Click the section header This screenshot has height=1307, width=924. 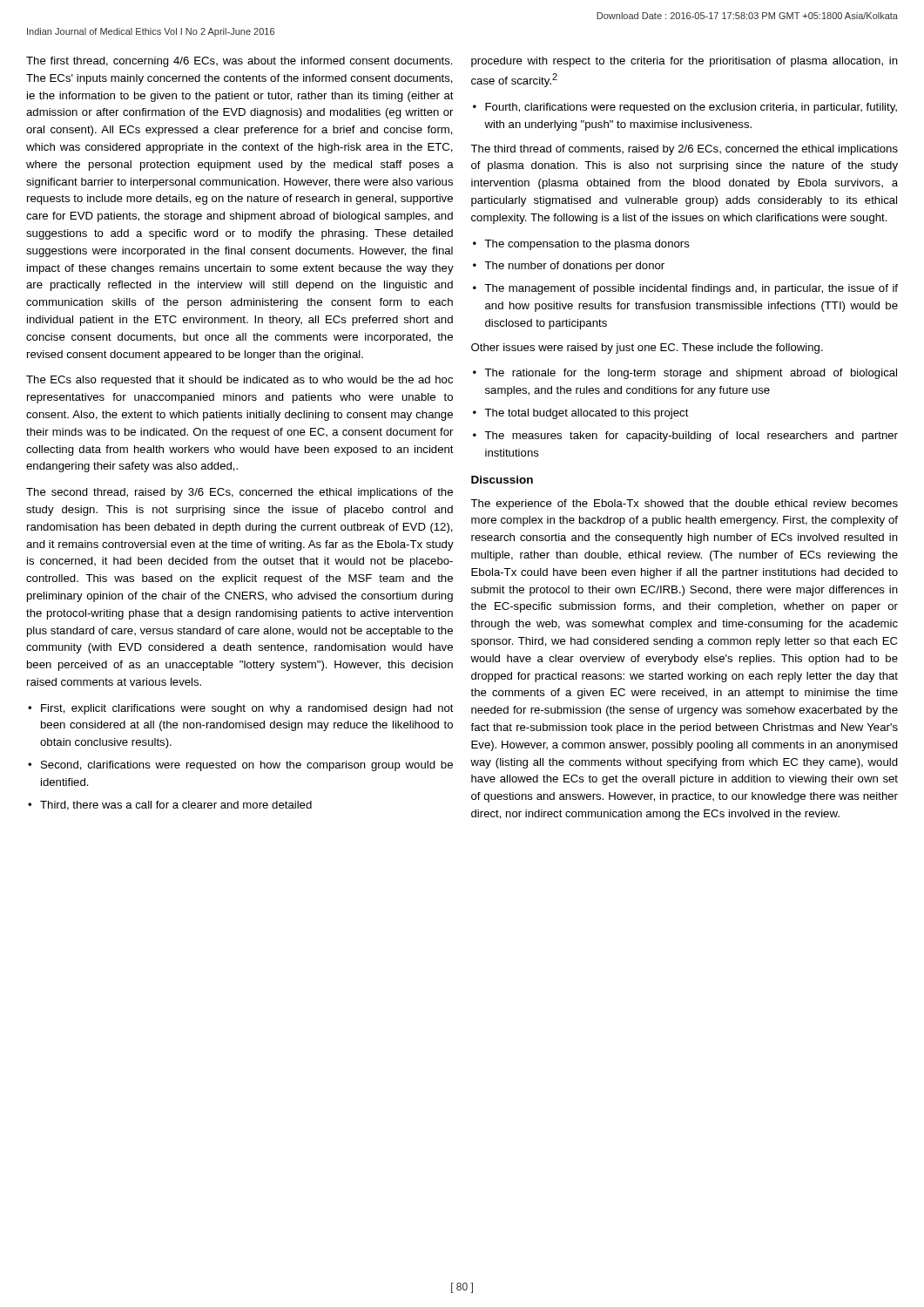pos(502,480)
